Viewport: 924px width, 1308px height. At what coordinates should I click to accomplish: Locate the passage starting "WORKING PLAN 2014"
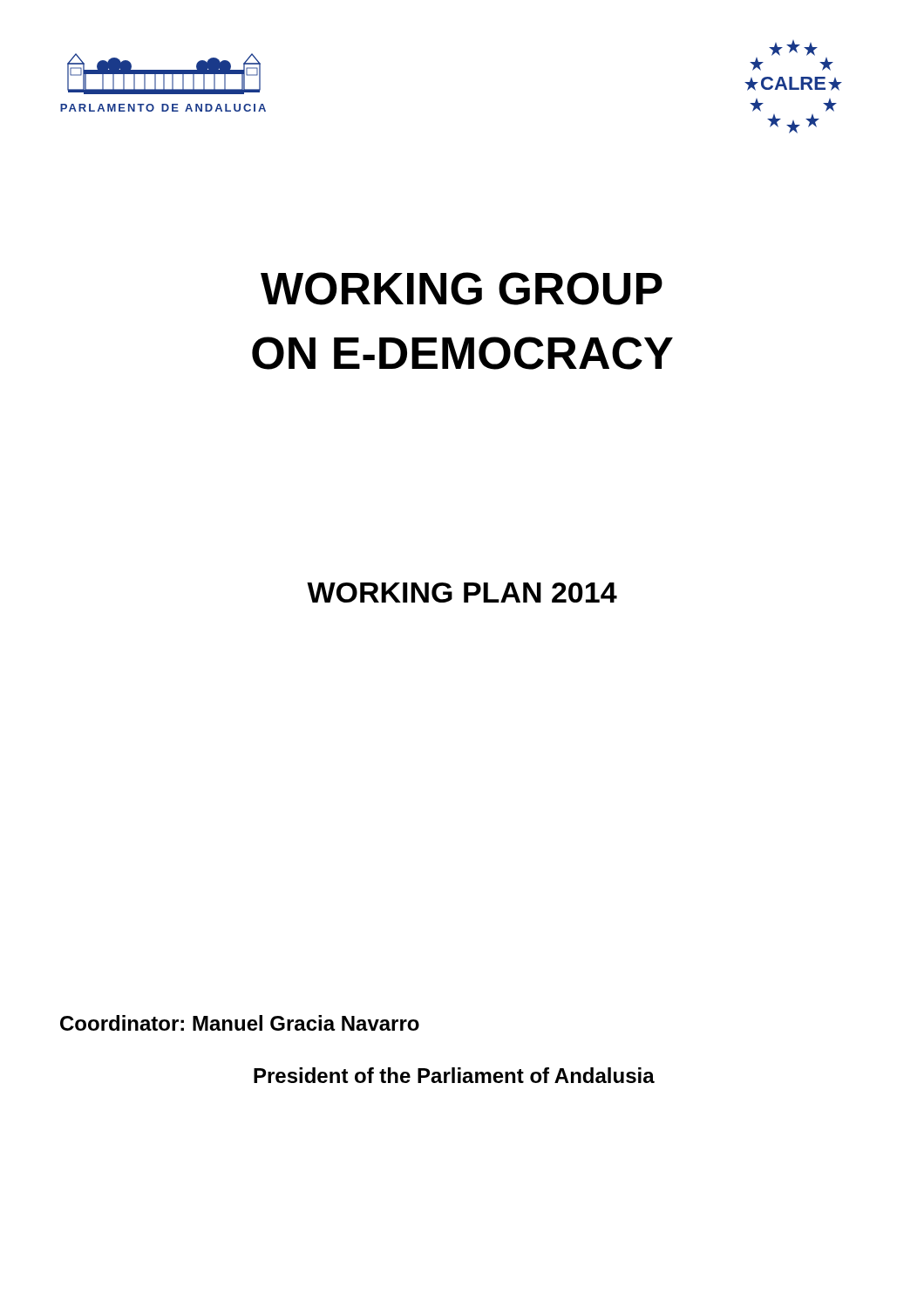(462, 592)
